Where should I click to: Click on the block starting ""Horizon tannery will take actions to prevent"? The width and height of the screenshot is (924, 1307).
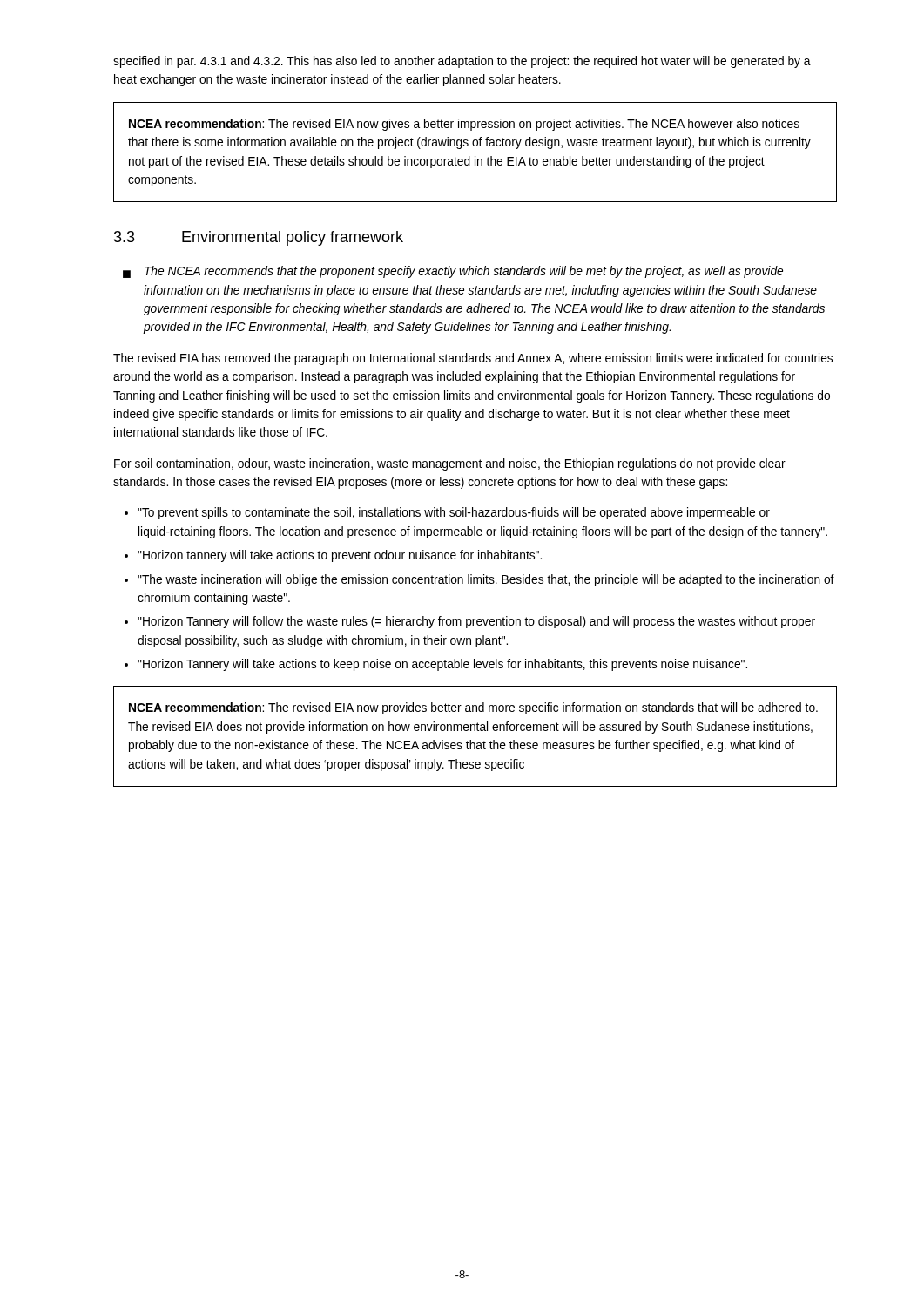[340, 556]
